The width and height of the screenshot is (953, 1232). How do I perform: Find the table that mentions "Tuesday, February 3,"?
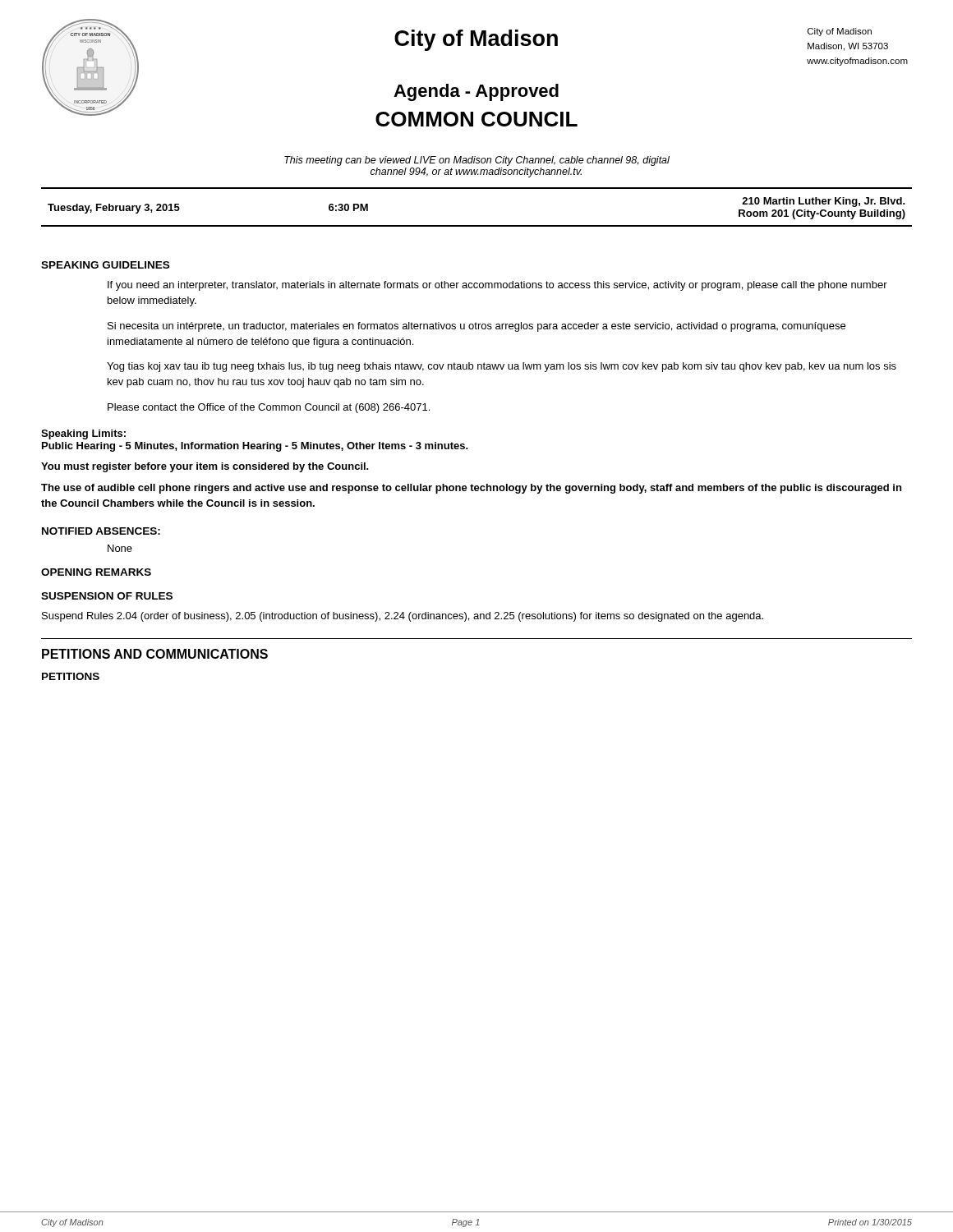tap(476, 207)
